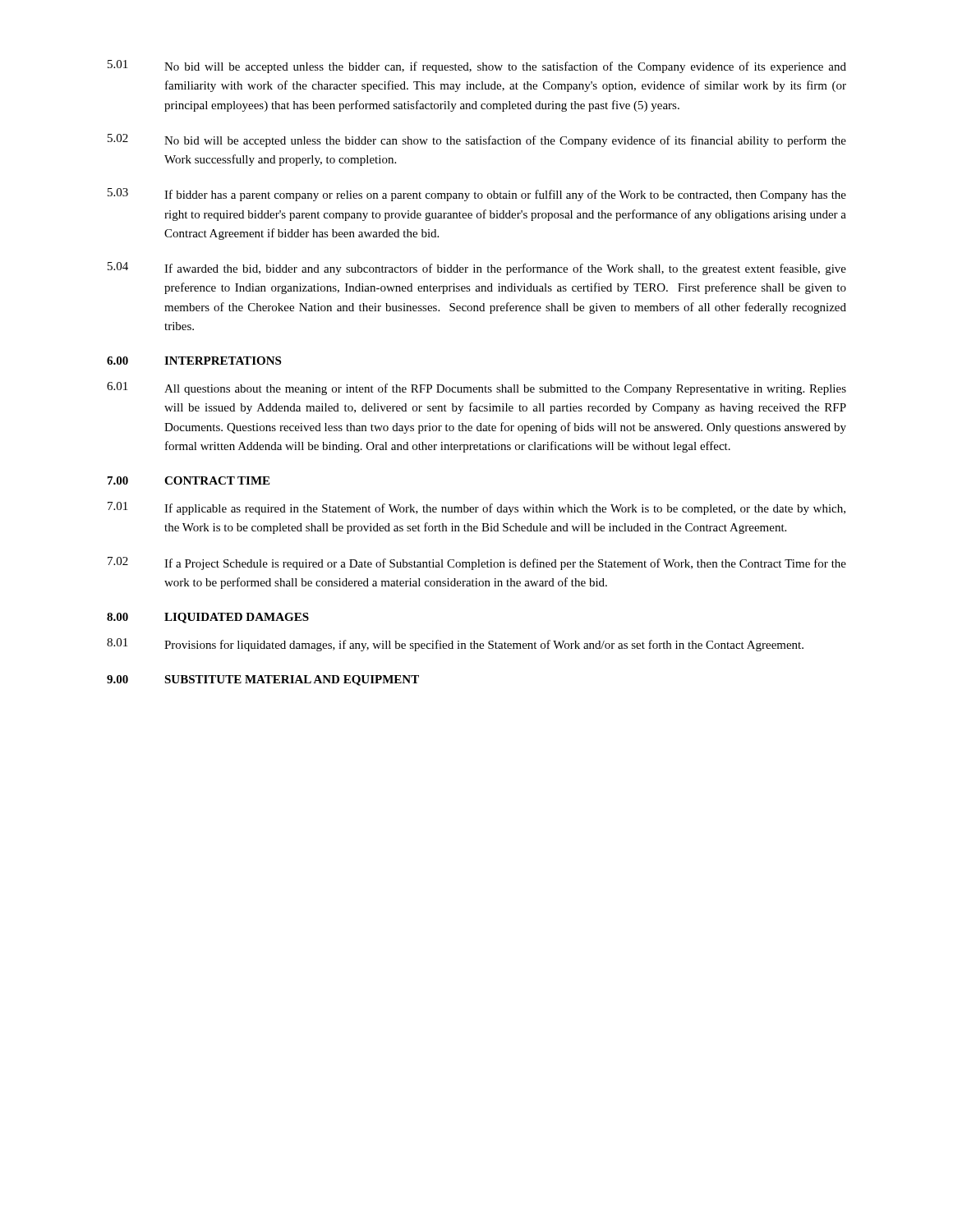The image size is (953, 1232).
Task: Locate the section header that reads "8.00 LIQUIDATED DAMAGES"
Action: (x=208, y=617)
